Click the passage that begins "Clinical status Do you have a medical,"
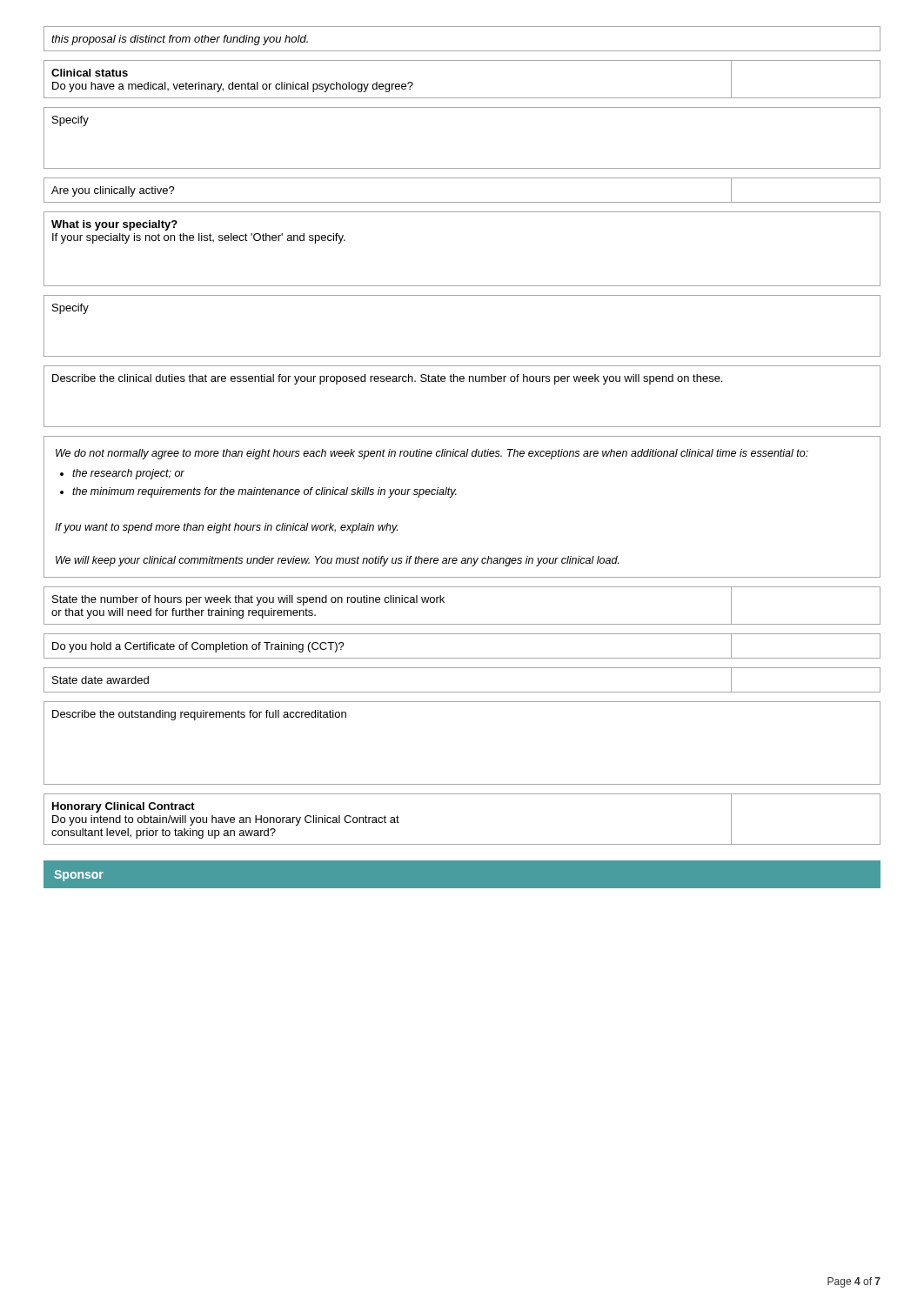 462,79
